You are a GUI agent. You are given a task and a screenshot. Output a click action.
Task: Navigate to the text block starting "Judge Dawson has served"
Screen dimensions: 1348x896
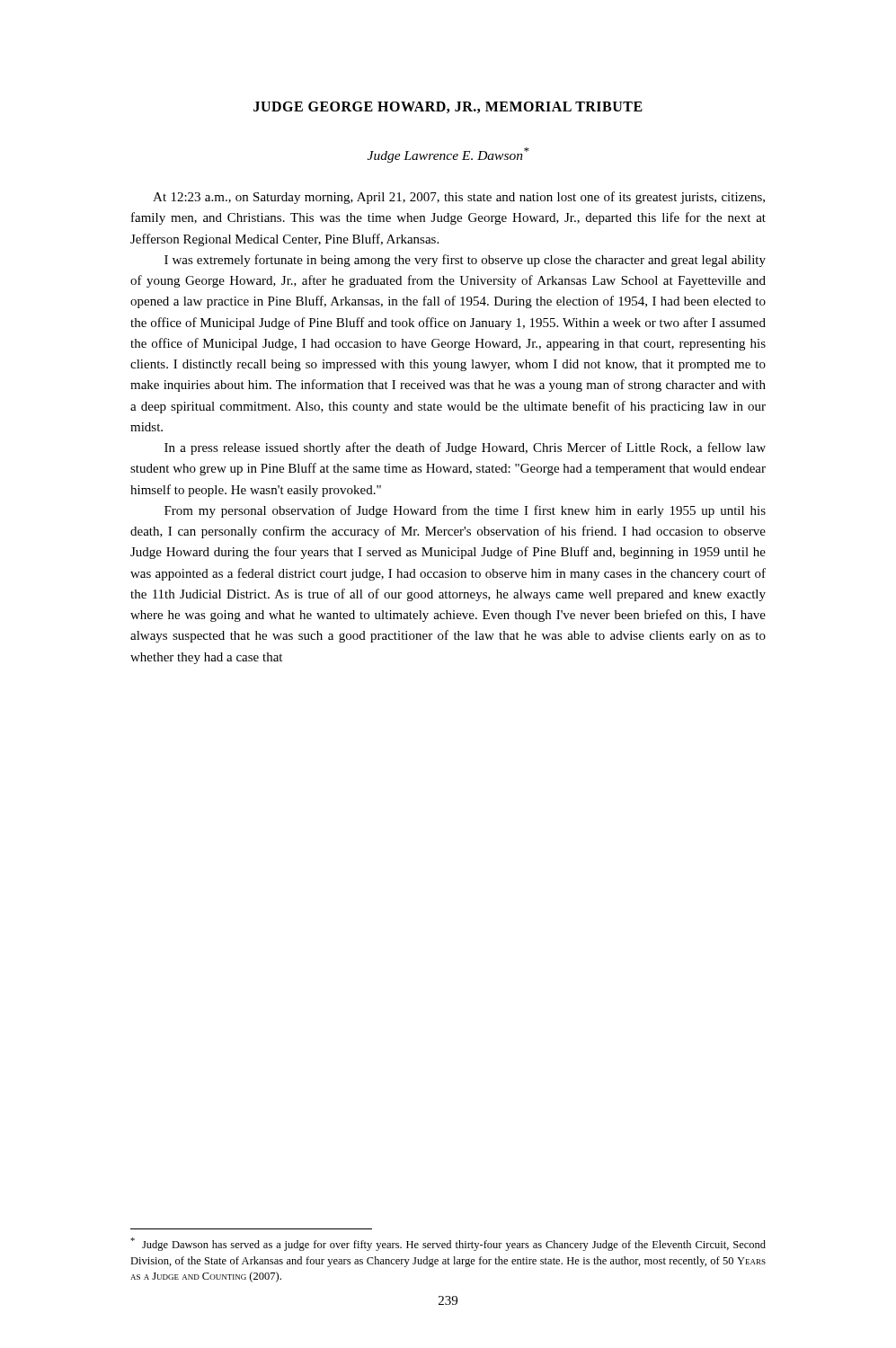tap(448, 1260)
